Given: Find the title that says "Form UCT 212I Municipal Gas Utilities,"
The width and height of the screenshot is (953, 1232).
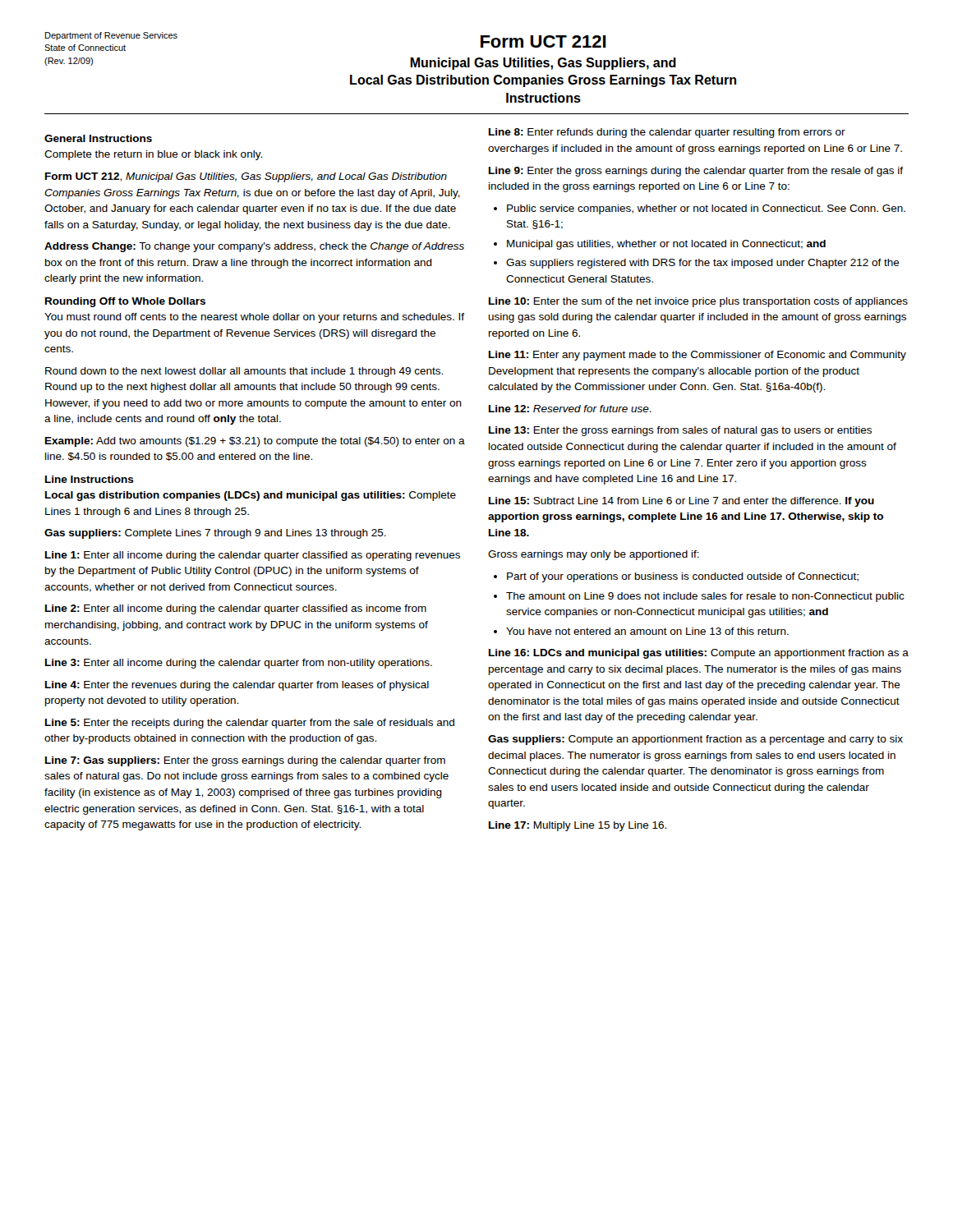Looking at the screenshot, I should coord(543,68).
